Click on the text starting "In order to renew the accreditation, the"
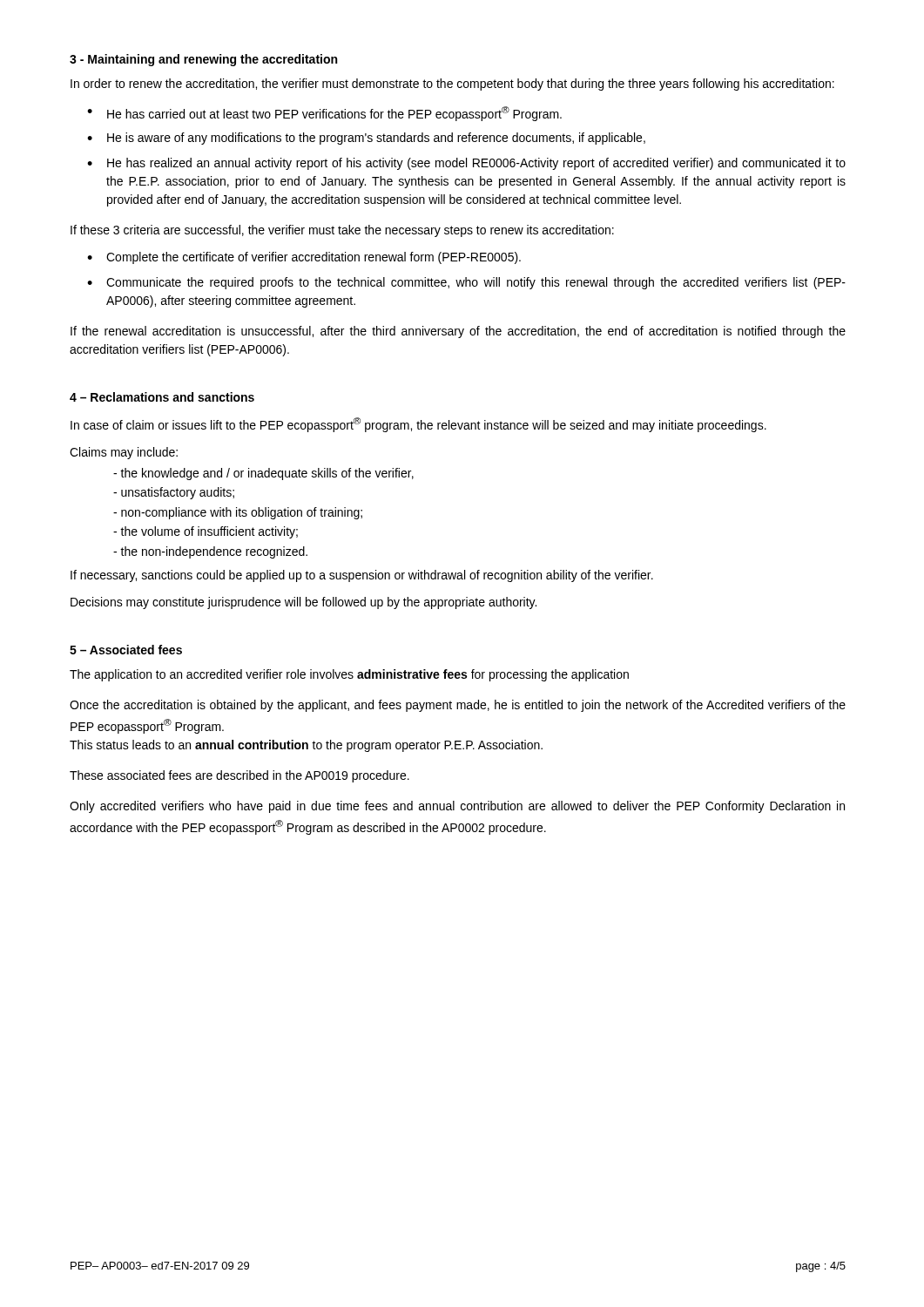 [452, 84]
